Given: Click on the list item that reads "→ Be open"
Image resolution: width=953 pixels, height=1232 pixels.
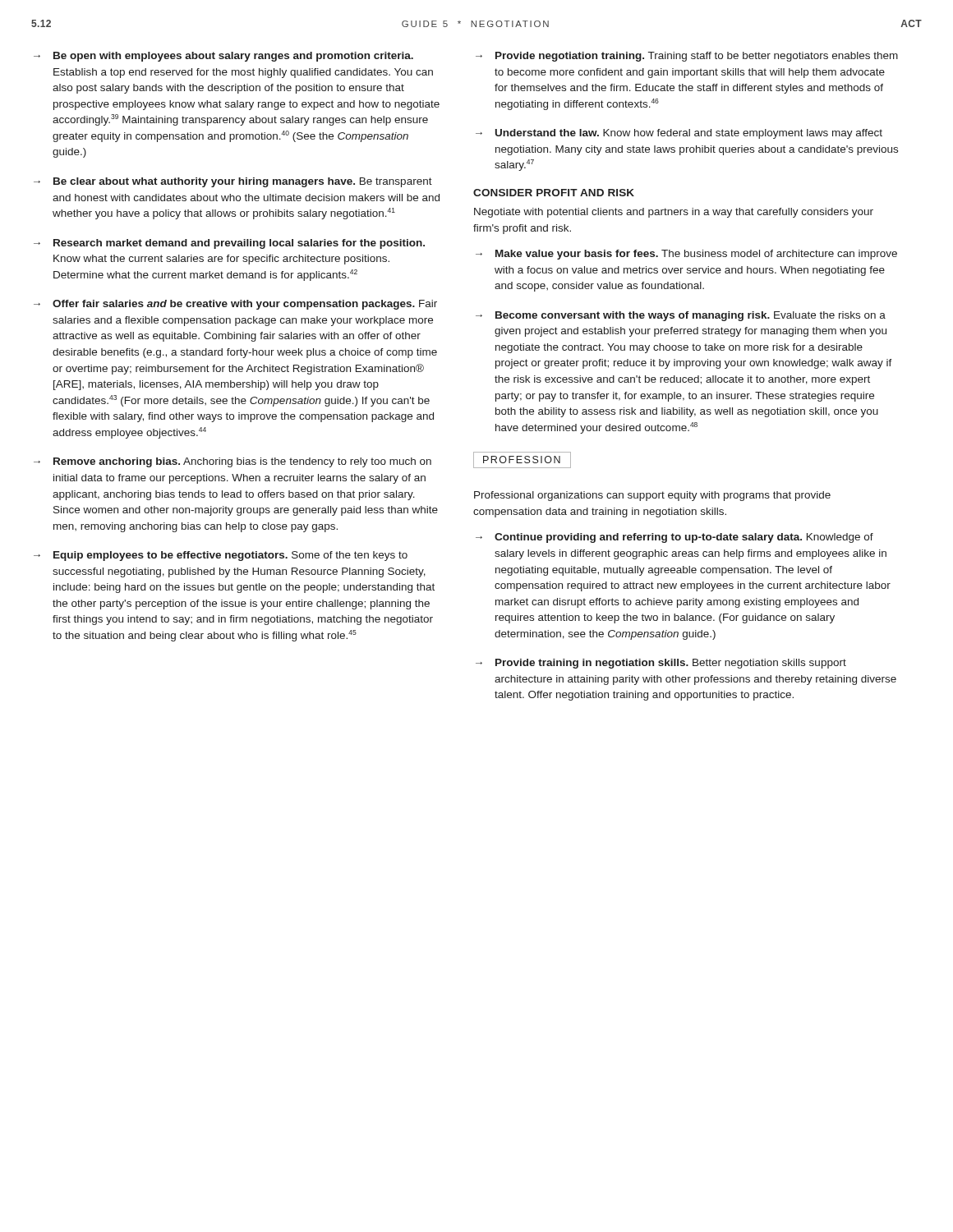Looking at the screenshot, I should (237, 104).
